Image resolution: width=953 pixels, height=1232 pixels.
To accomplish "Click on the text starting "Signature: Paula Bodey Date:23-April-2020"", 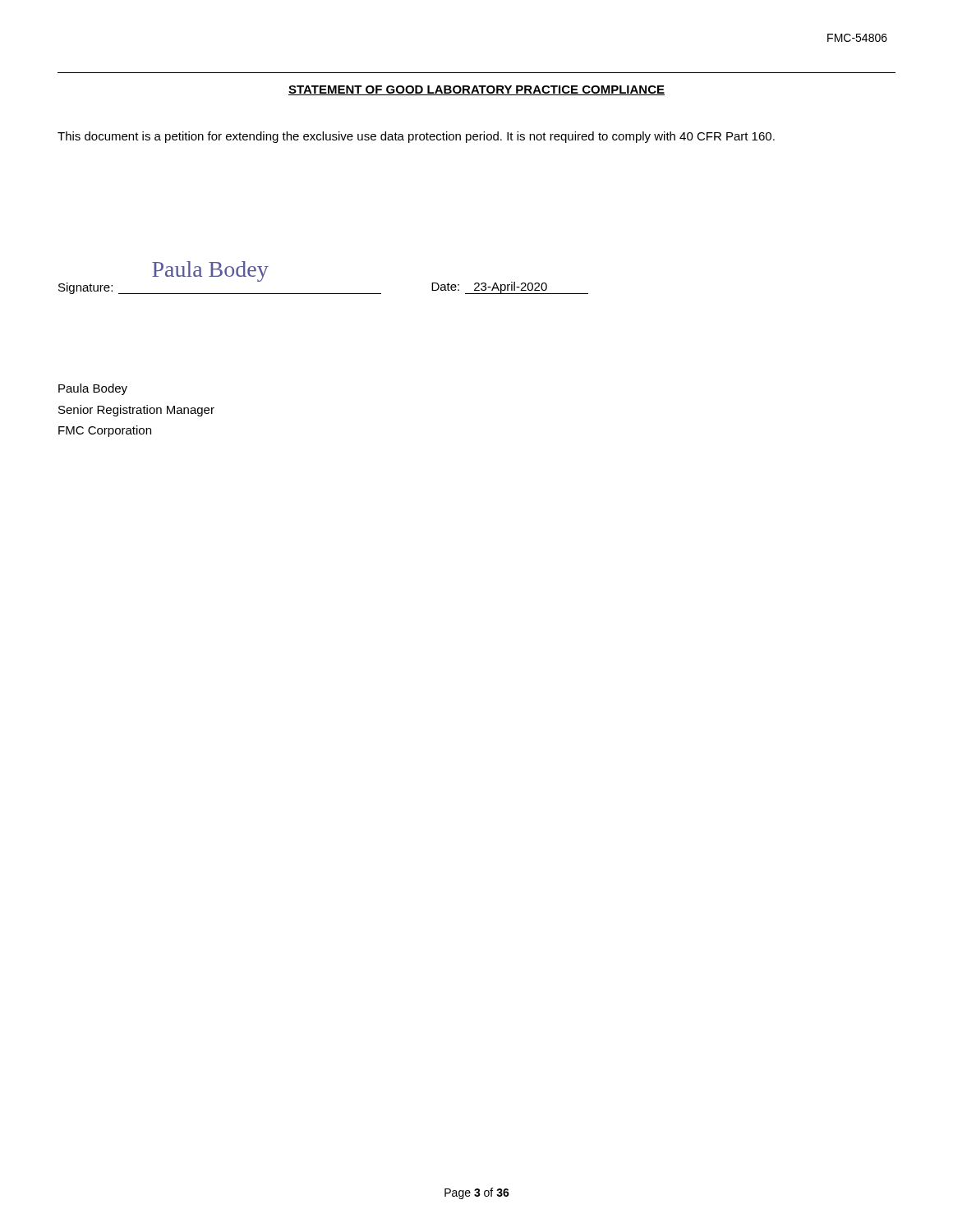I will pyautogui.click(x=476, y=287).
